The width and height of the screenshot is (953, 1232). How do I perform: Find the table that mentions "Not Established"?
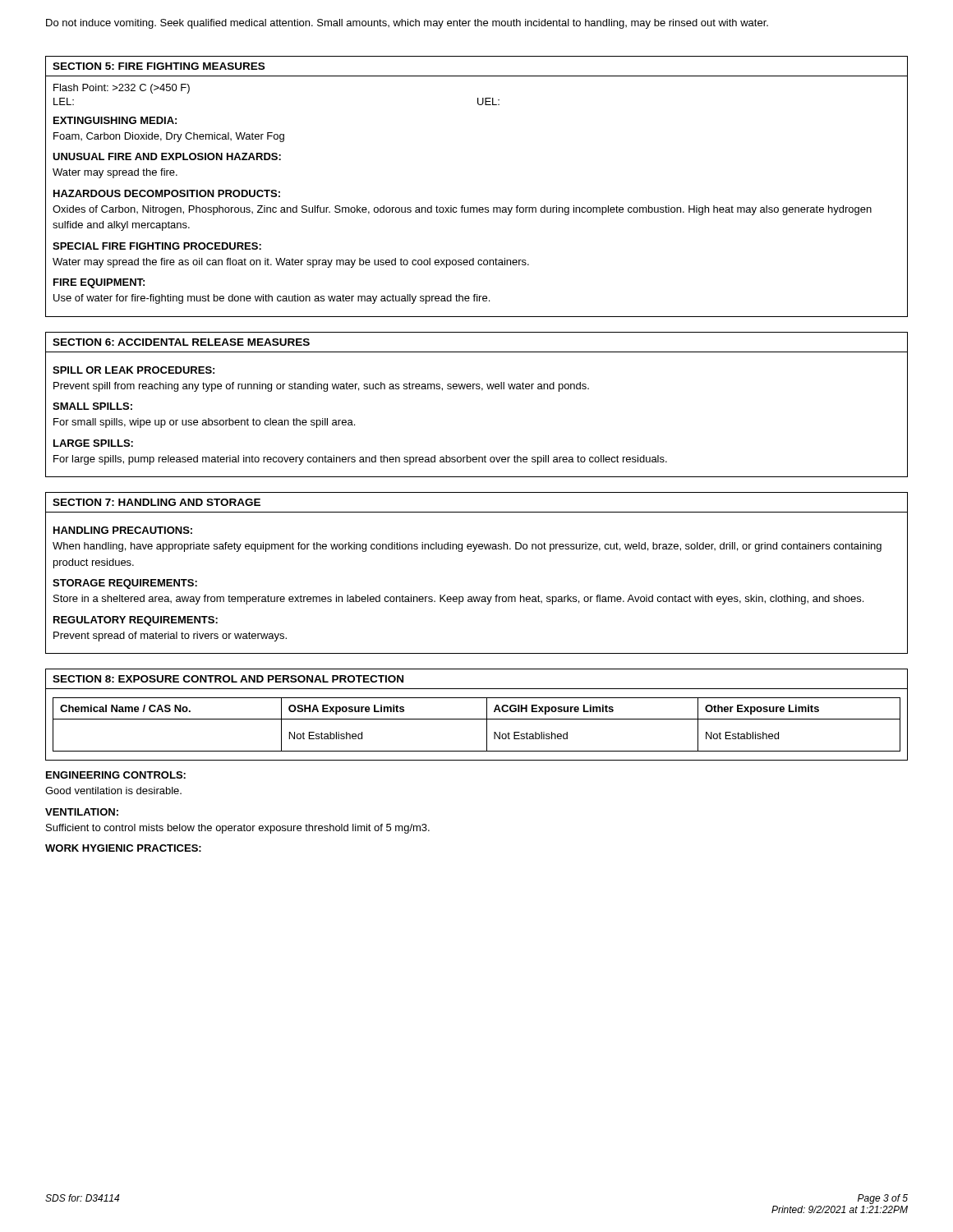(x=476, y=724)
